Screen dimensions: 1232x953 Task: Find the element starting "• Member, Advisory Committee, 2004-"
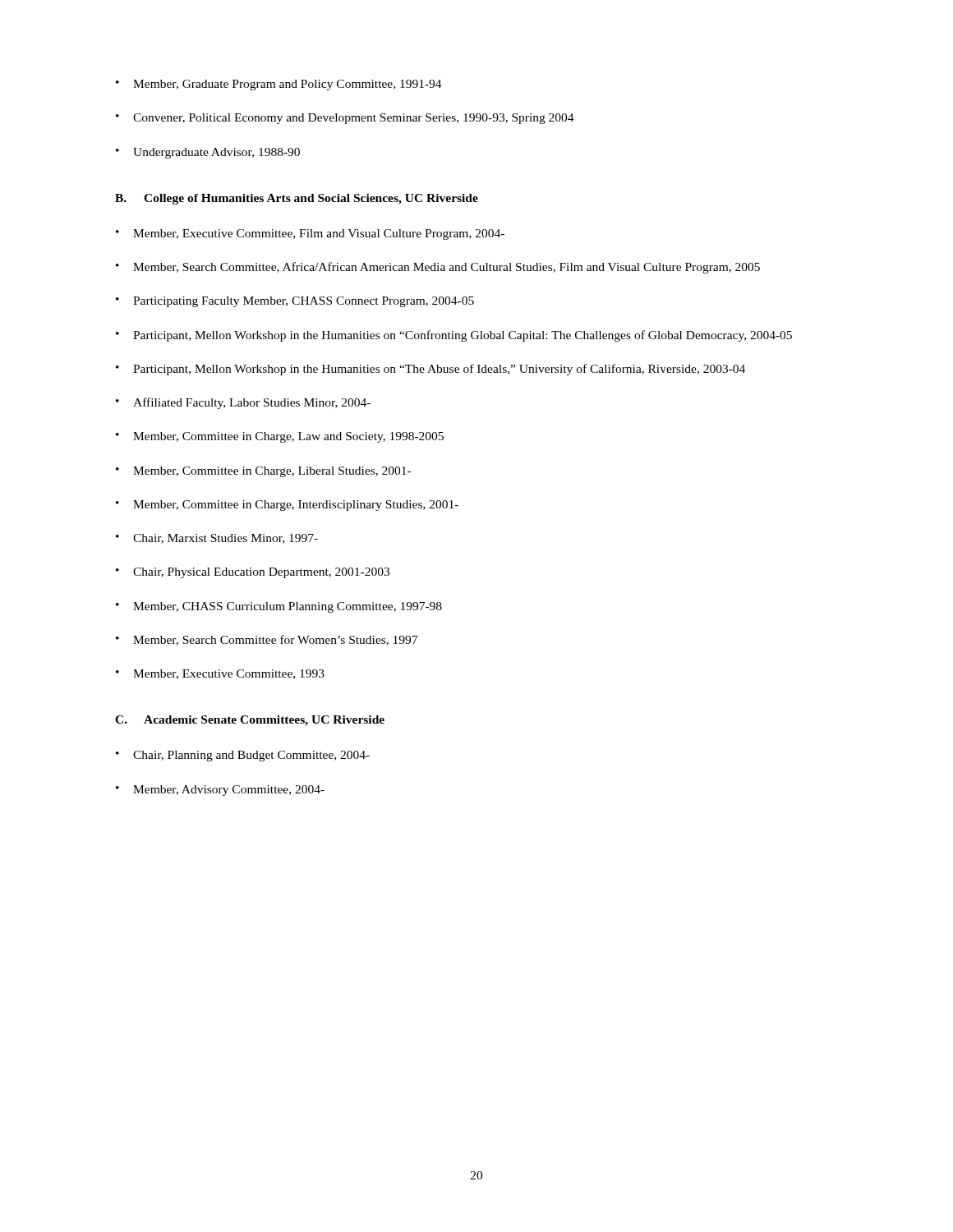(220, 791)
